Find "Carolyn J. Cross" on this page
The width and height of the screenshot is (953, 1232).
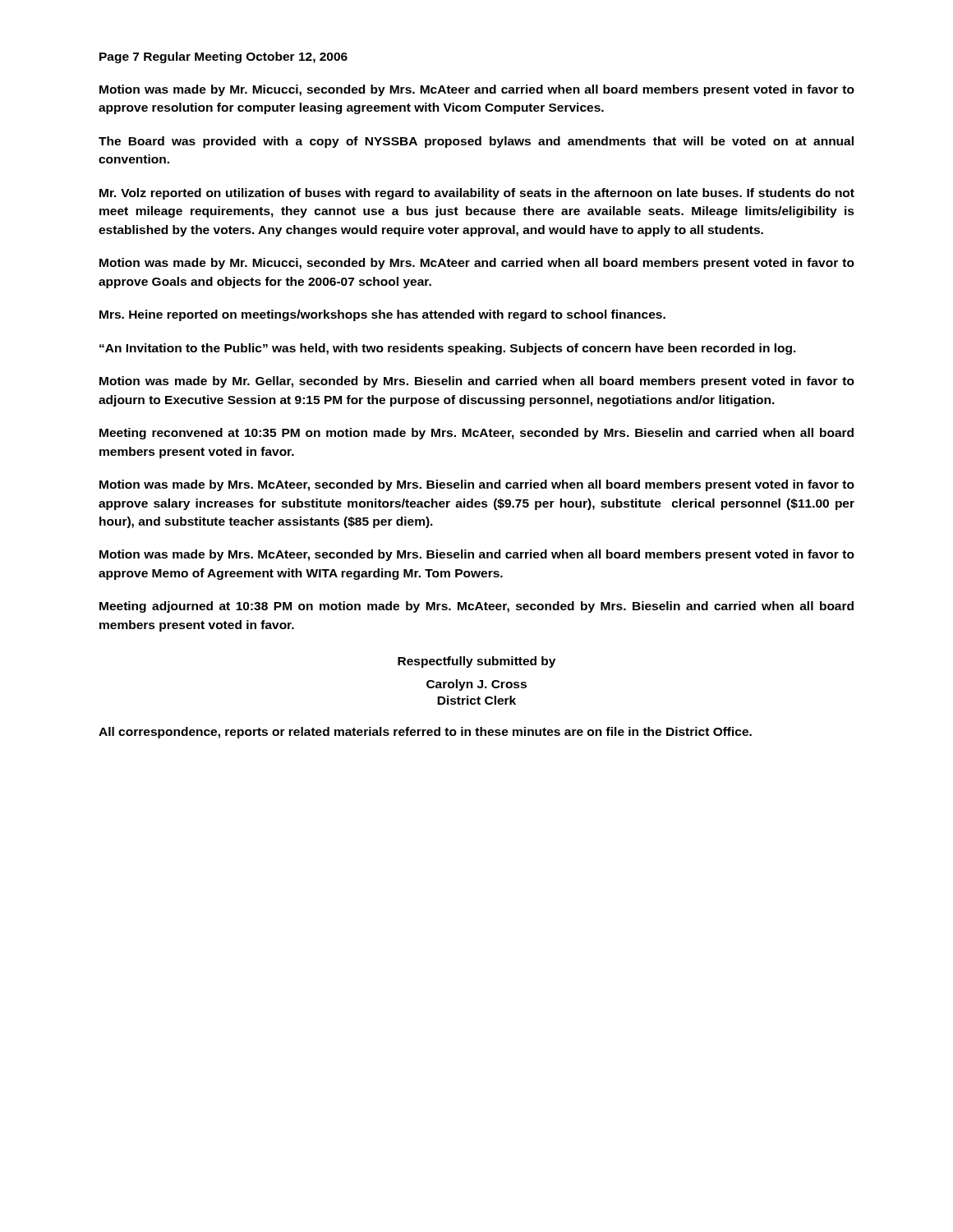pyautogui.click(x=476, y=684)
